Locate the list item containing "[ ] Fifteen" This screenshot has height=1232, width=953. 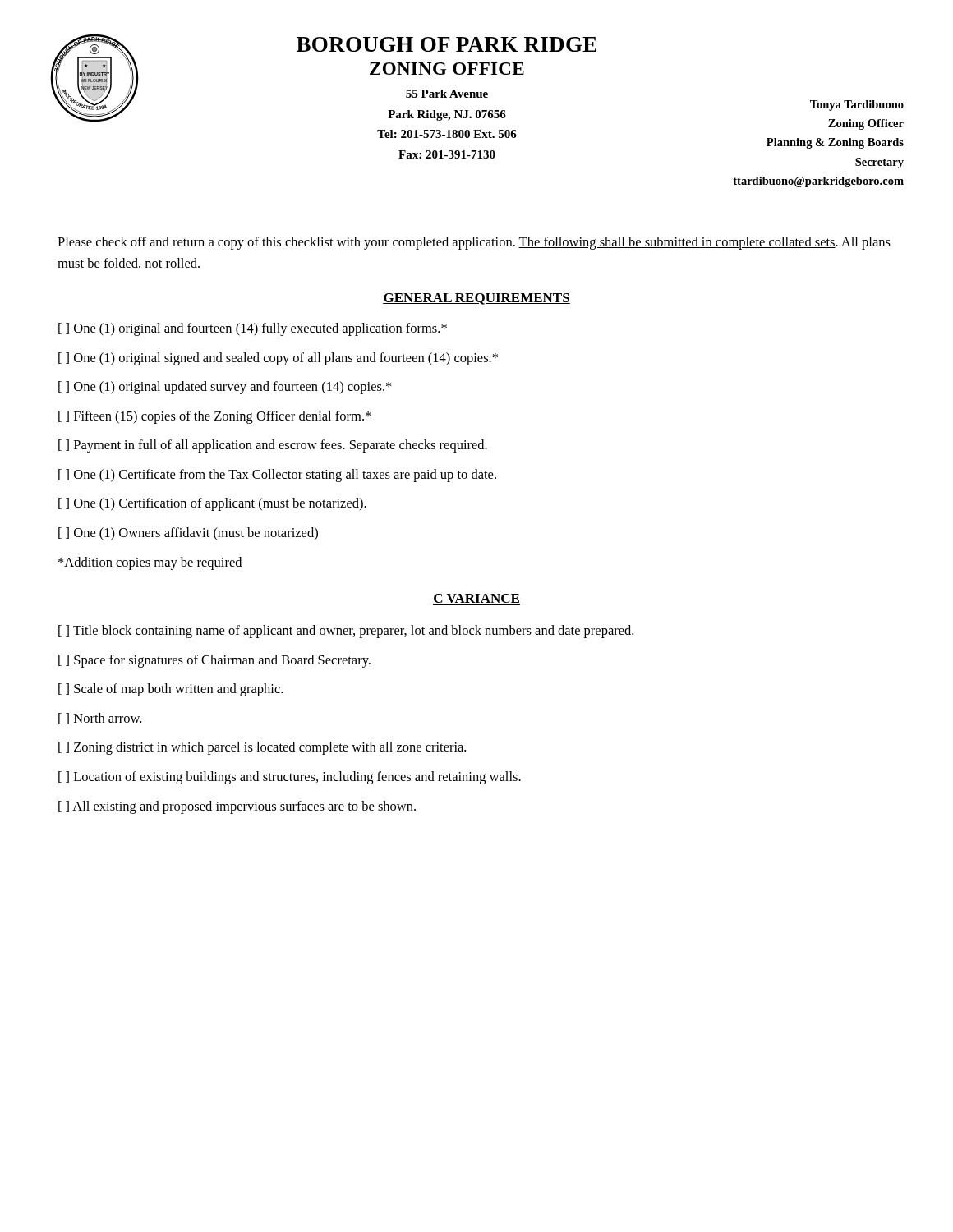click(215, 416)
